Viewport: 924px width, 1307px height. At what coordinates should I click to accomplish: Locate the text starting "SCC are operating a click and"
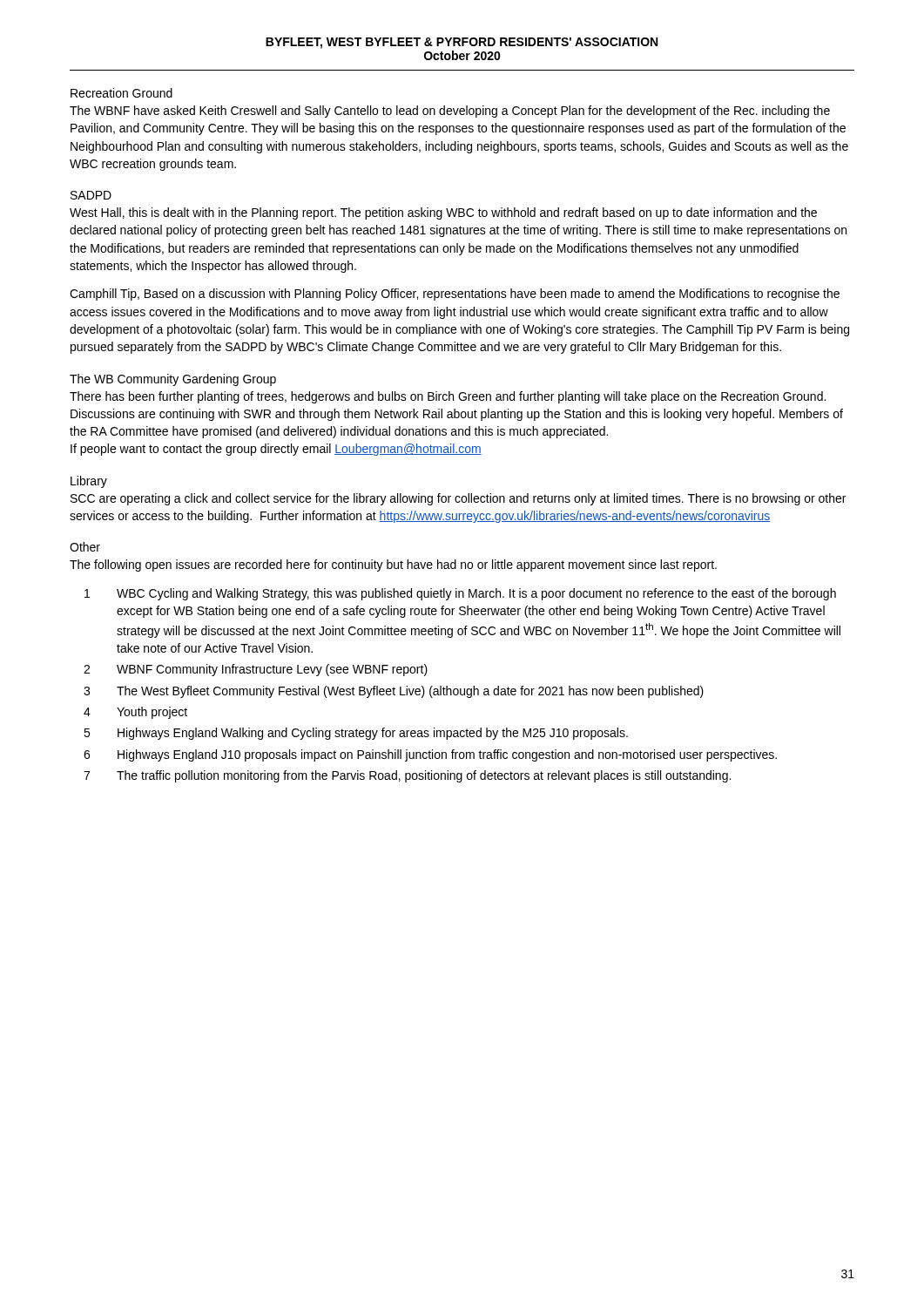[458, 507]
